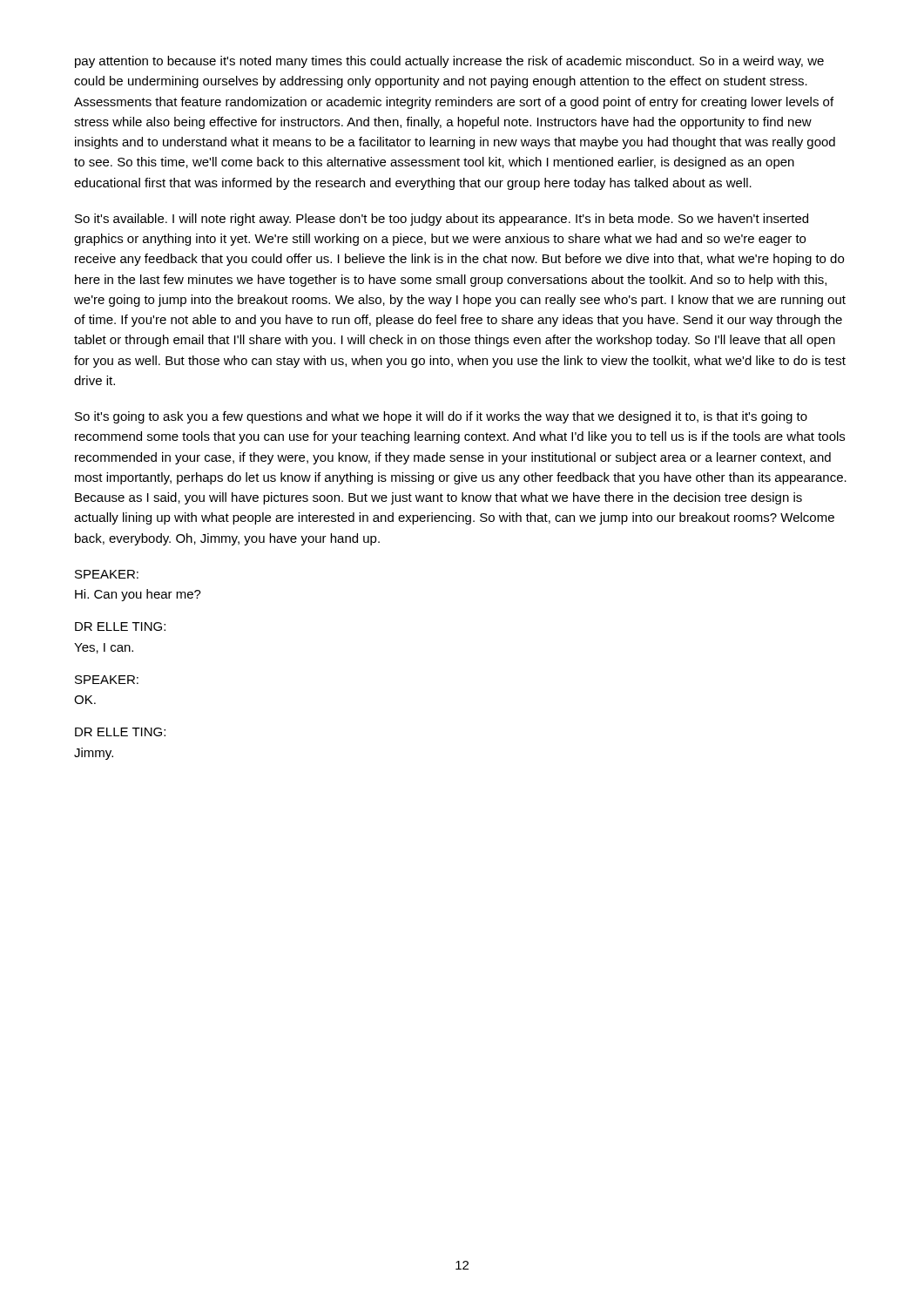Viewport: 924px width, 1307px height.
Task: Click on the text block that reads "pay attention to because it's noted"
Action: click(x=455, y=121)
